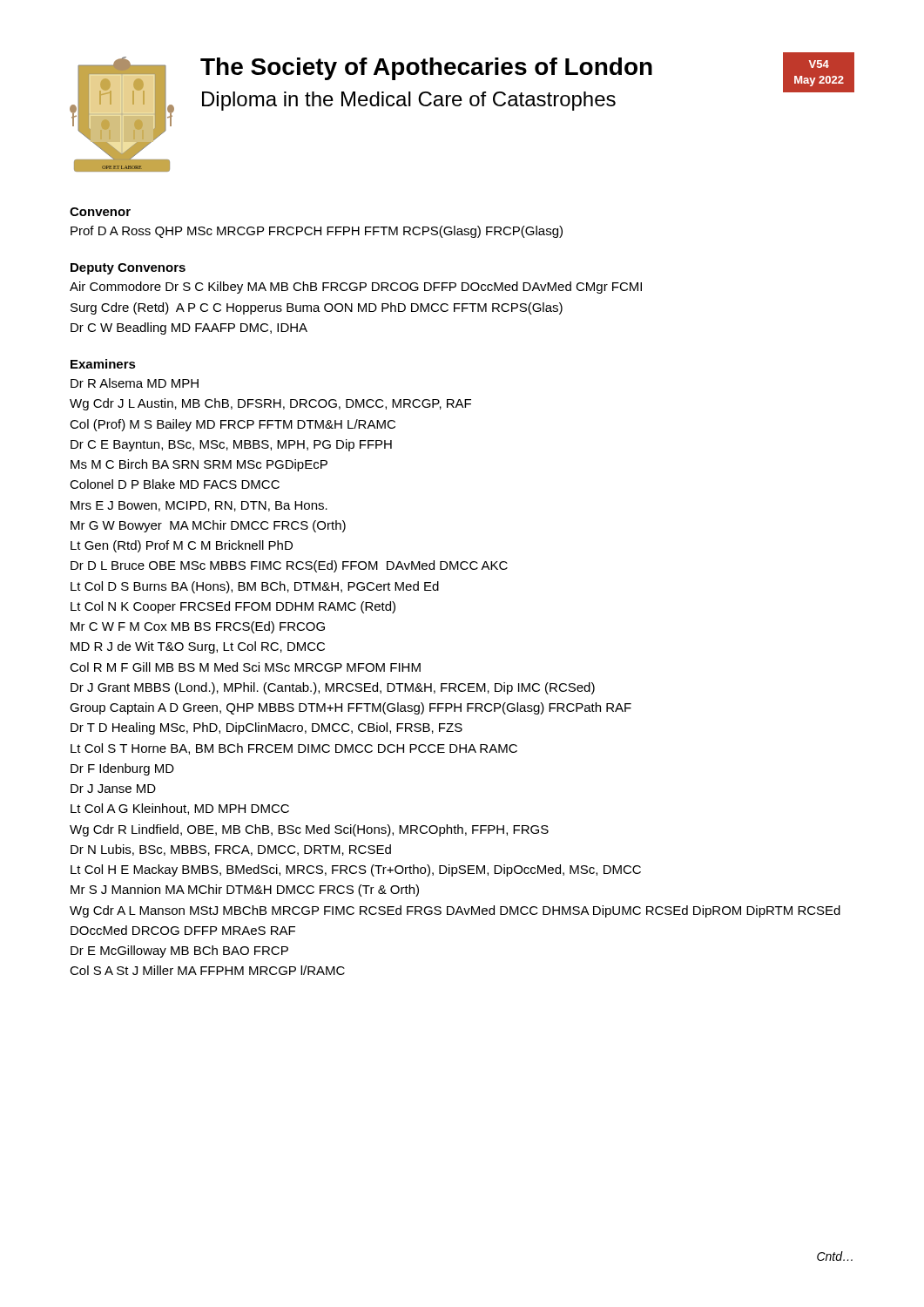The width and height of the screenshot is (924, 1307).
Task: Locate the block of text that opens with "MD R J de Wit T&O Surg,"
Action: click(198, 646)
